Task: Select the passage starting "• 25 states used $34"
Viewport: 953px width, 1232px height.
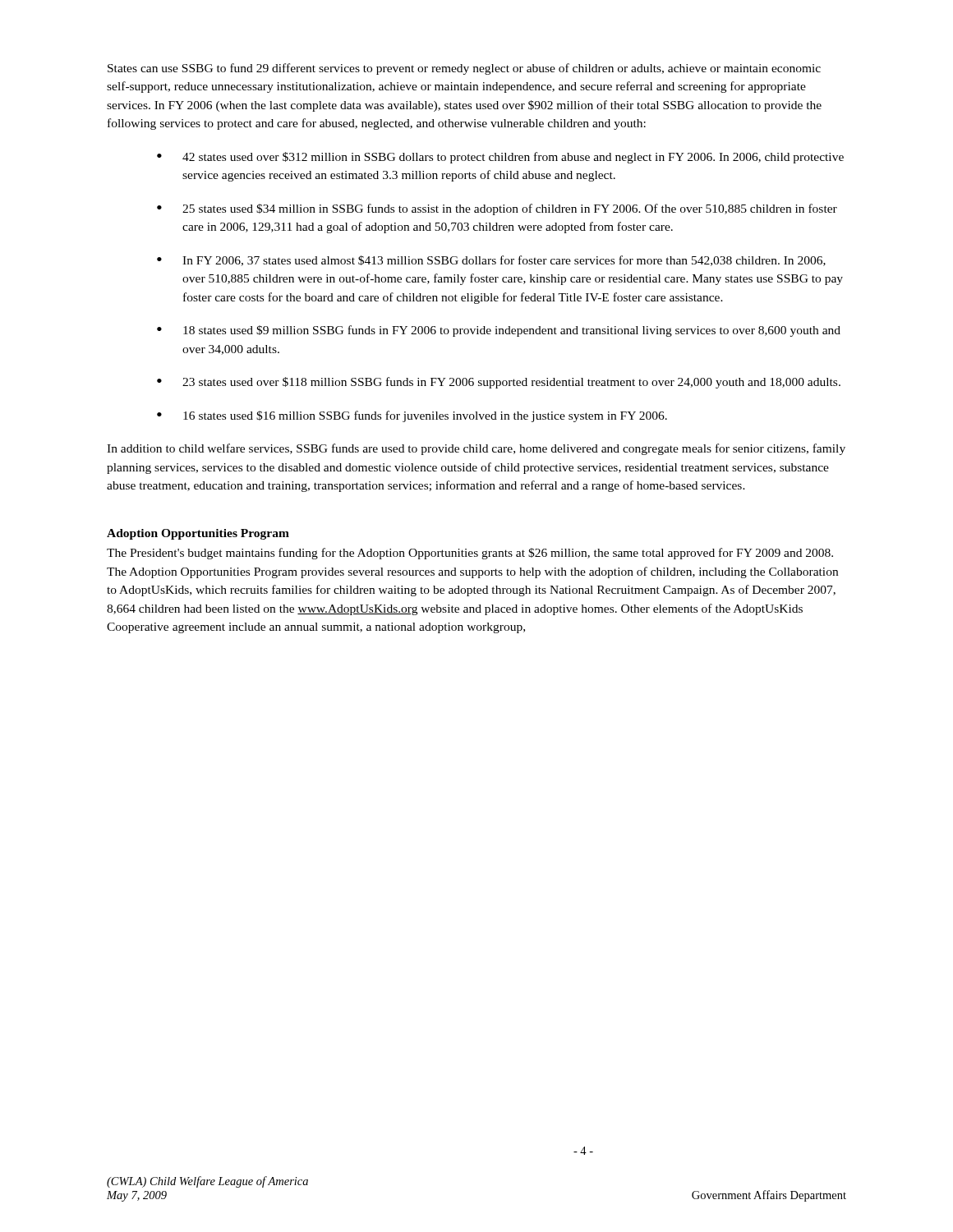Action: click(x=501, y=218)
